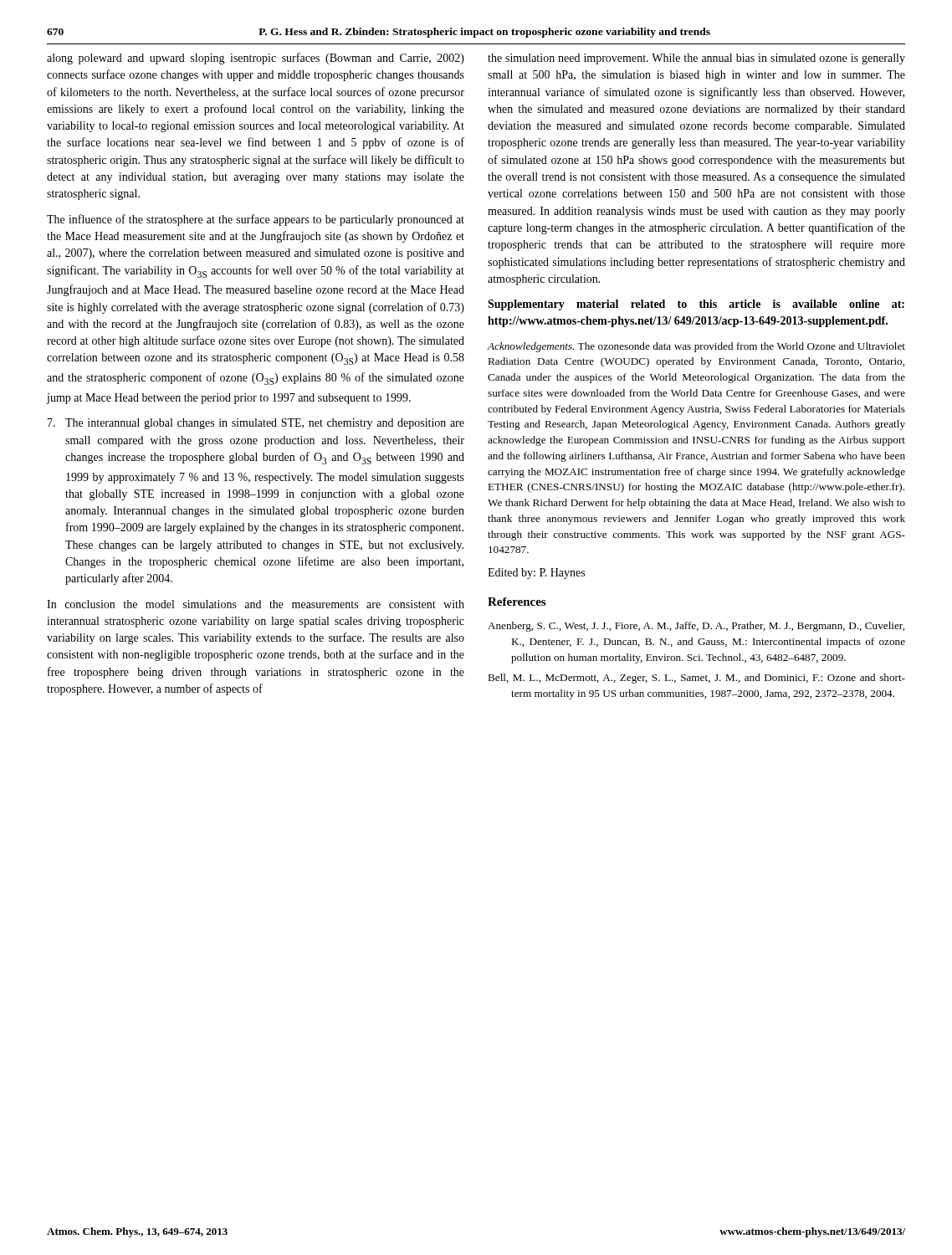This screenshot has width=952, height=1255.
Task: Click the passage that begins "In conclusion the model"
Action: tap(256, 647)
